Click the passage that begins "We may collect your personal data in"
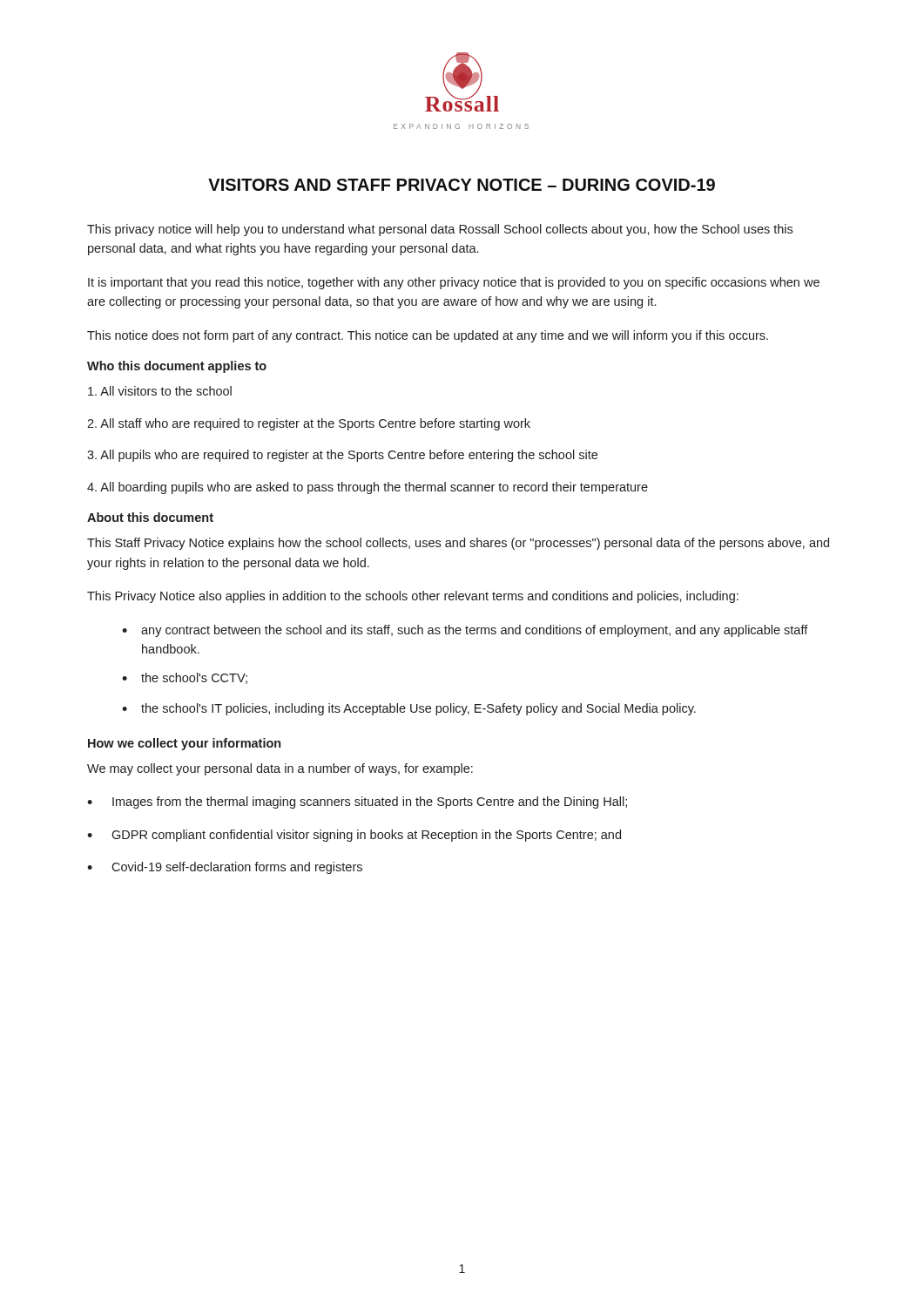 coord(280,768)
